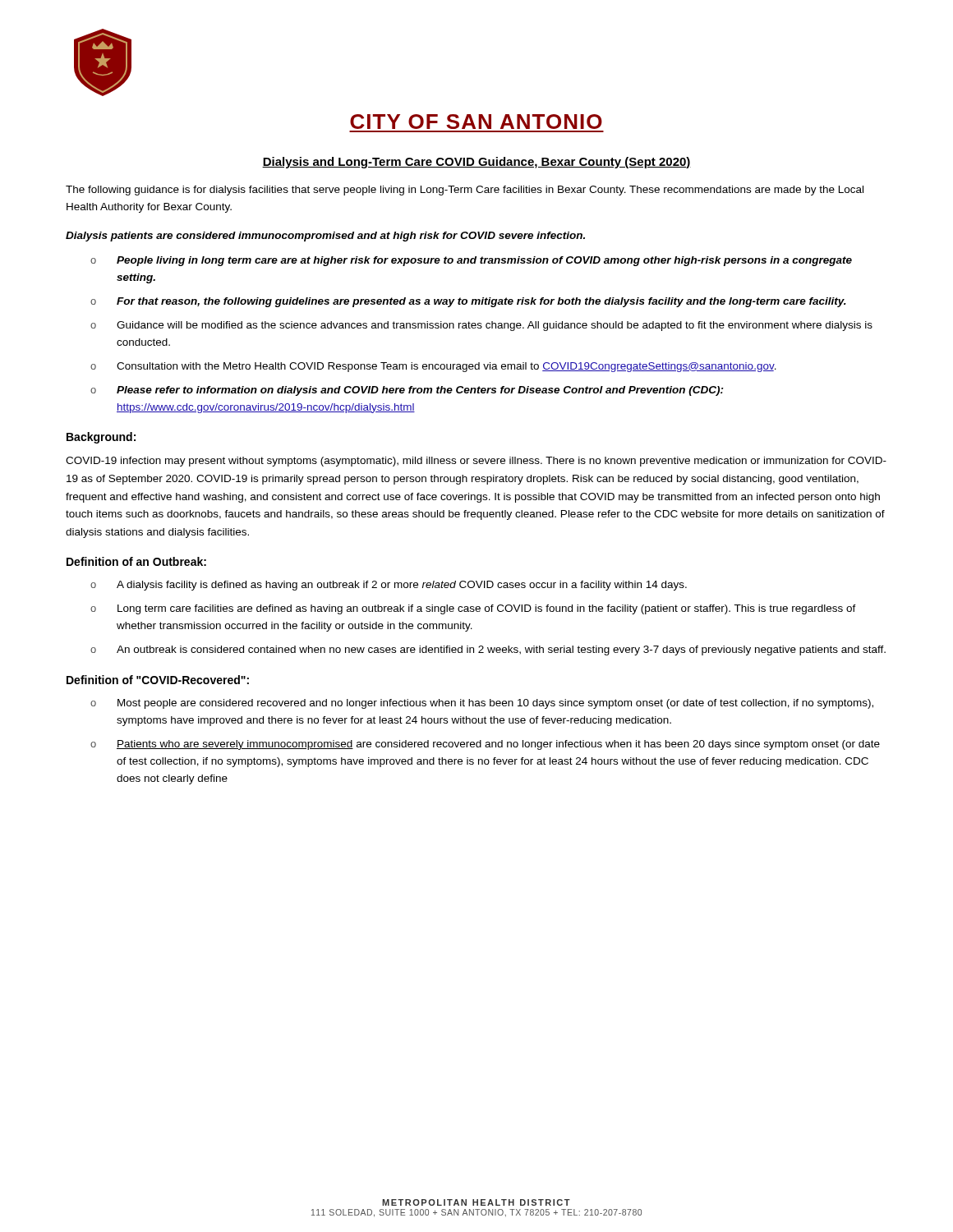Point to the passage starting "o An outbreak is considered"
This screenshot has width=953, height=1232.
[476, 650]
